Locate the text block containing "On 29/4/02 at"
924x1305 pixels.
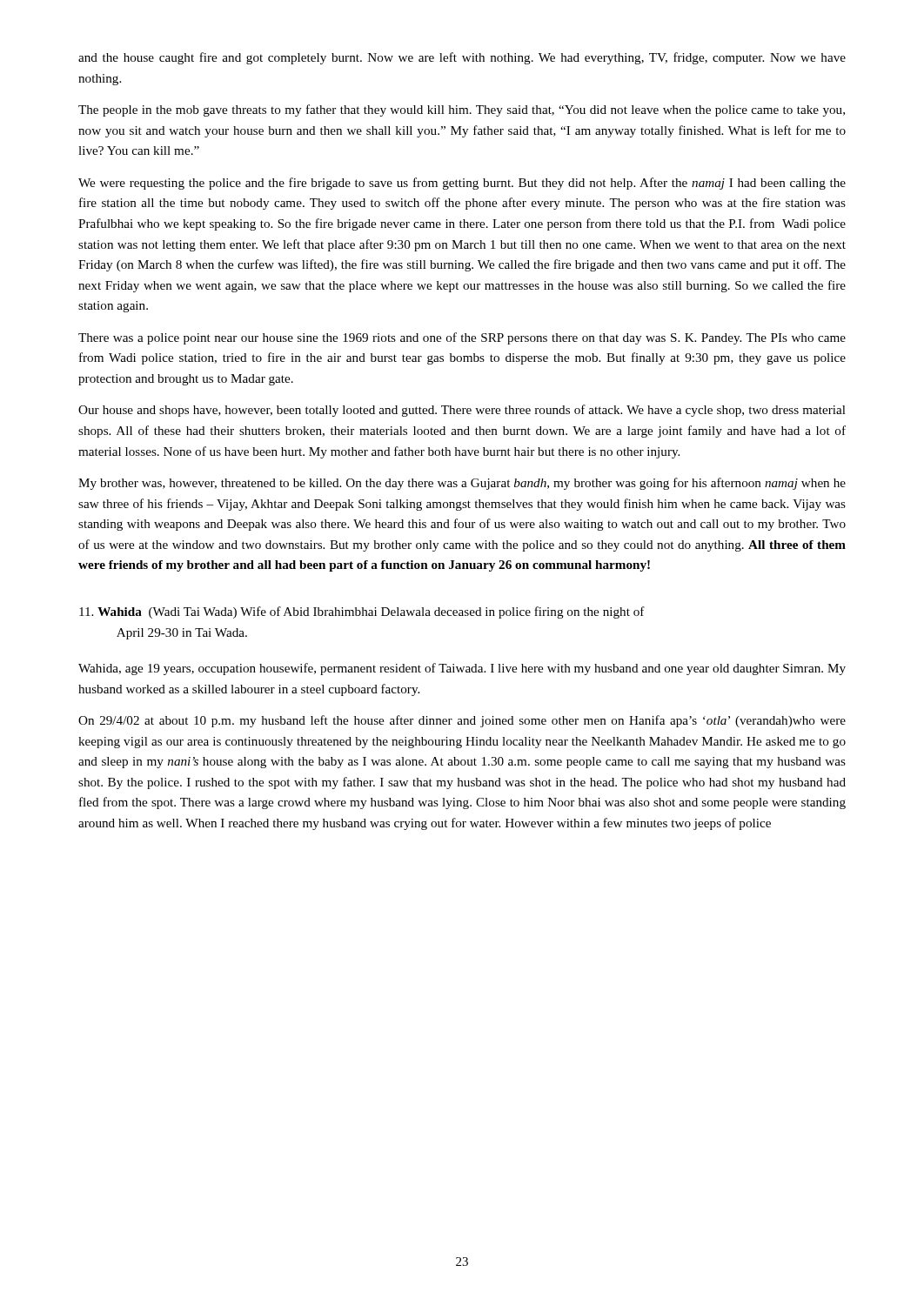click(462, 771)
